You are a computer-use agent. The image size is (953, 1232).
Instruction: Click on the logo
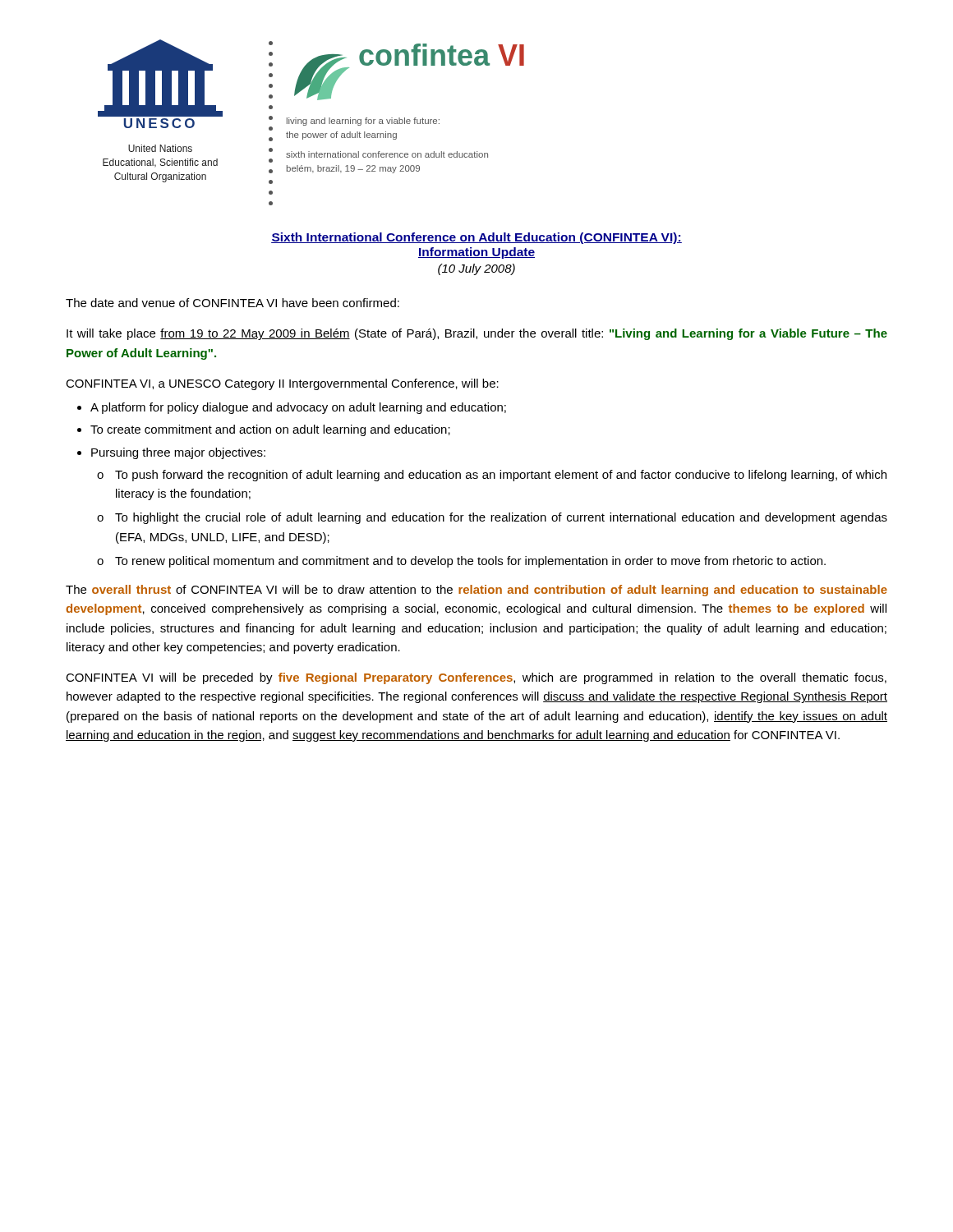click(x=476, y=119)
